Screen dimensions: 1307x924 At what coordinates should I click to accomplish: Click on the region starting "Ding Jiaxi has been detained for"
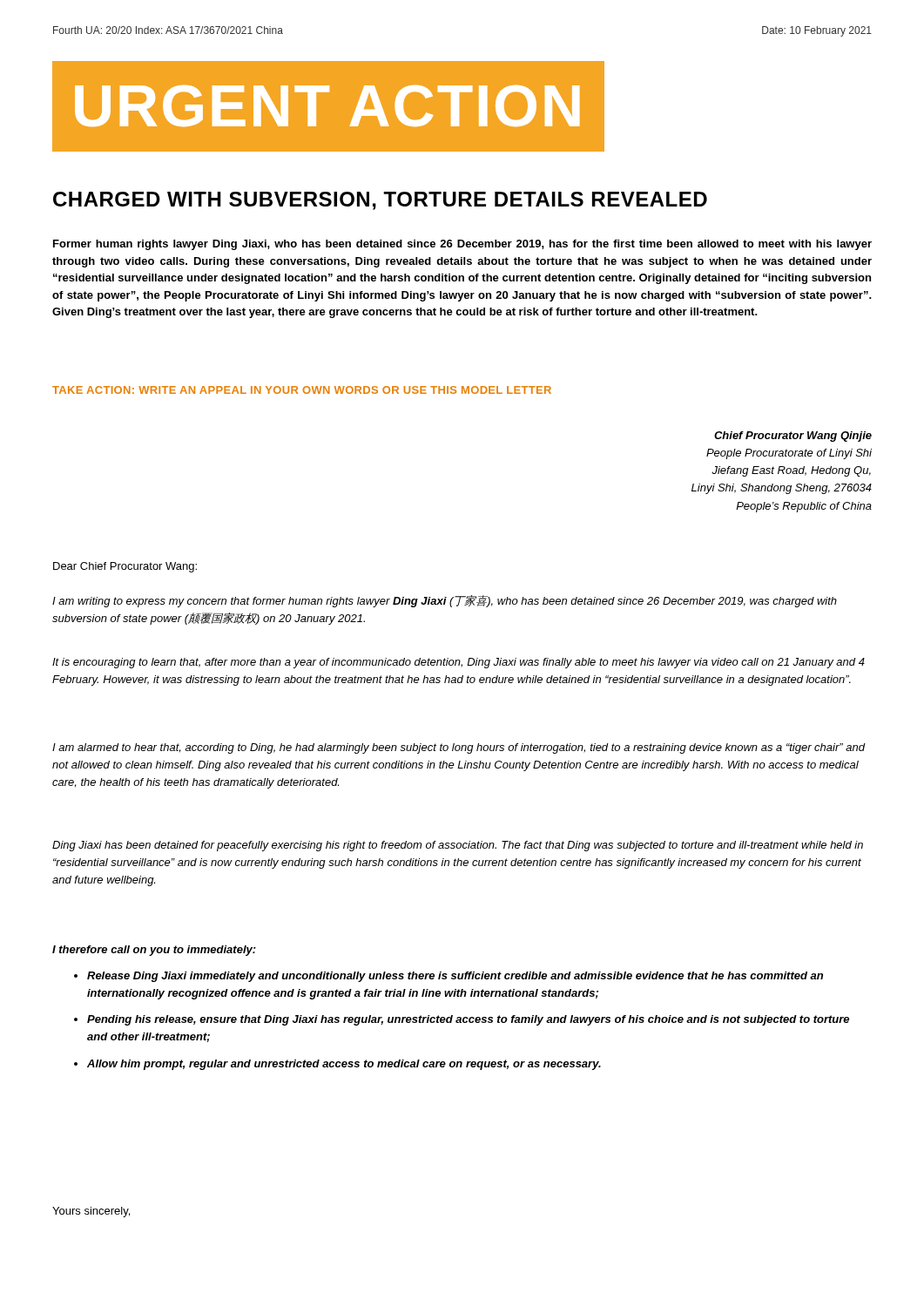(x=458, y=862)
